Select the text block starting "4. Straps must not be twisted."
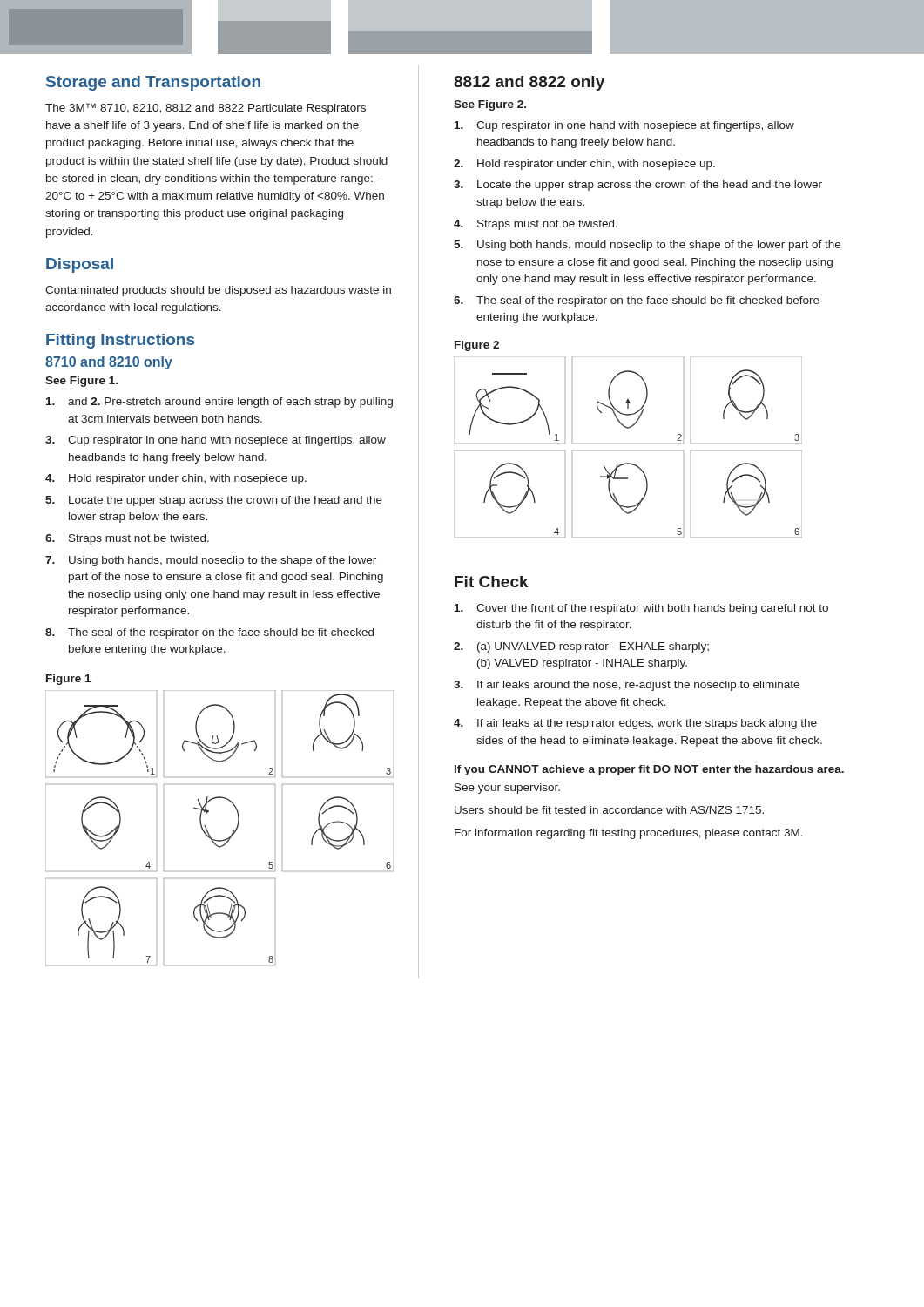 click(536, 225)
